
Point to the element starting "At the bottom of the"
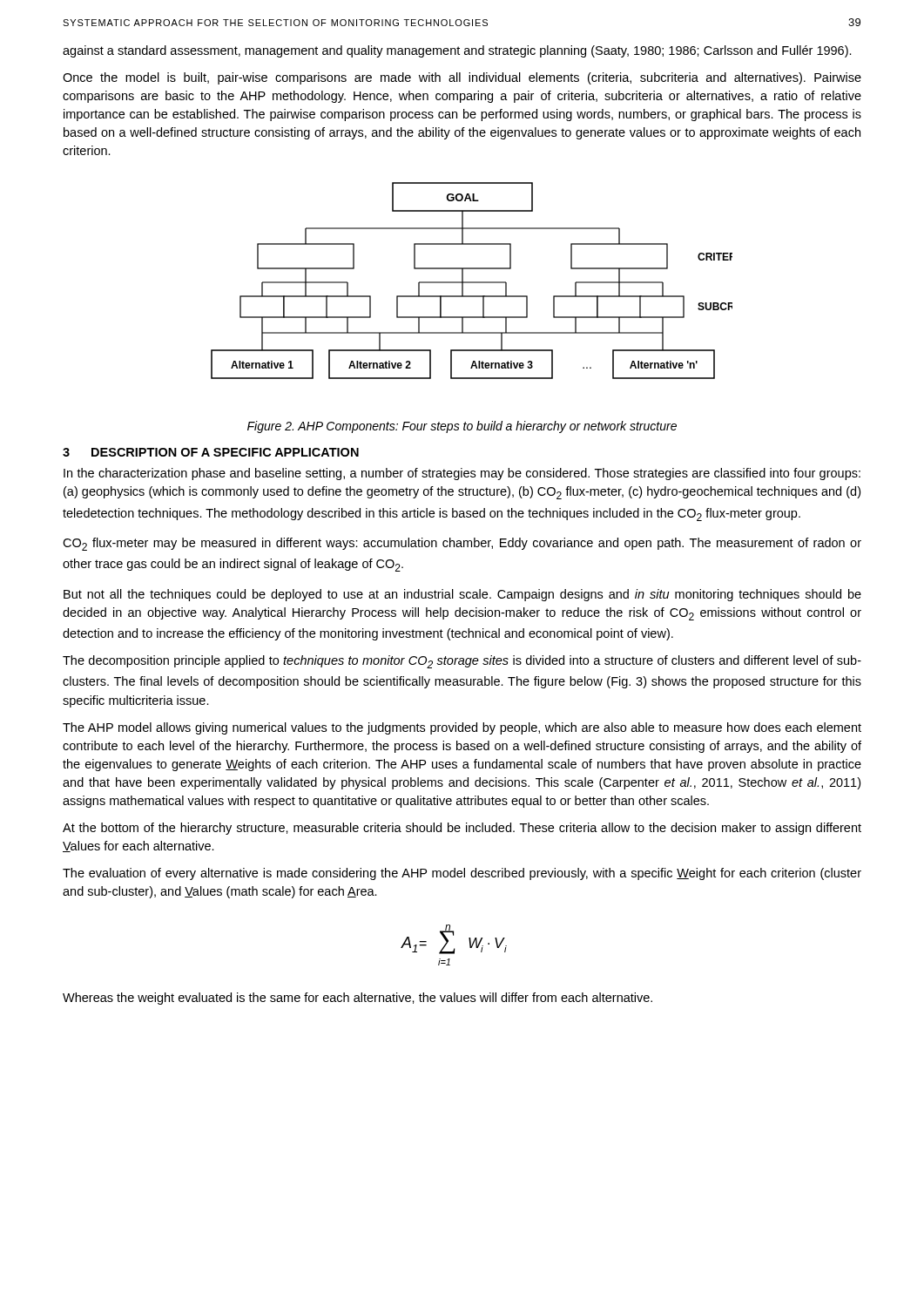click(462, 837)
